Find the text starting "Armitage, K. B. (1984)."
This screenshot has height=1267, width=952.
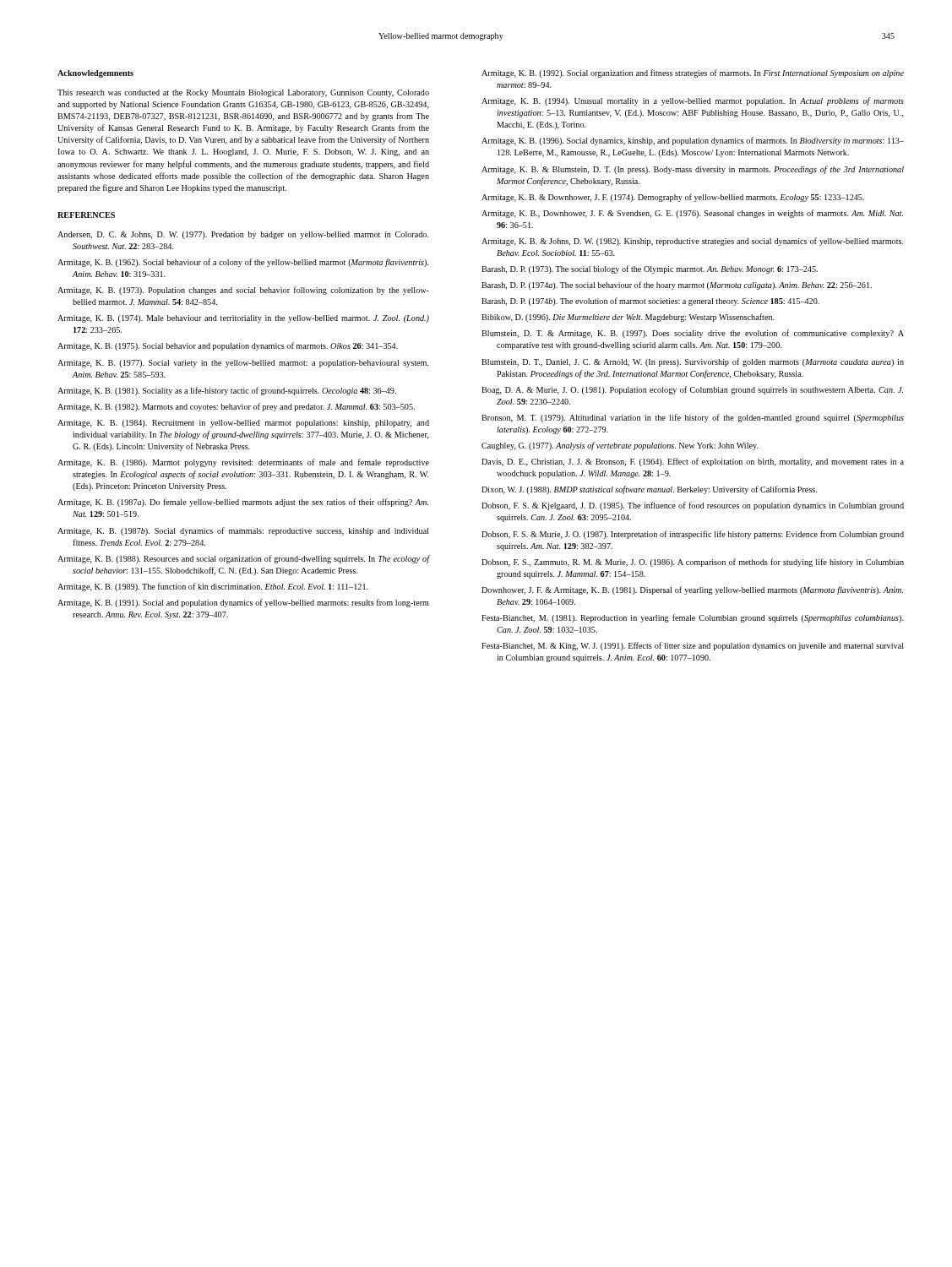pos(243,435)
